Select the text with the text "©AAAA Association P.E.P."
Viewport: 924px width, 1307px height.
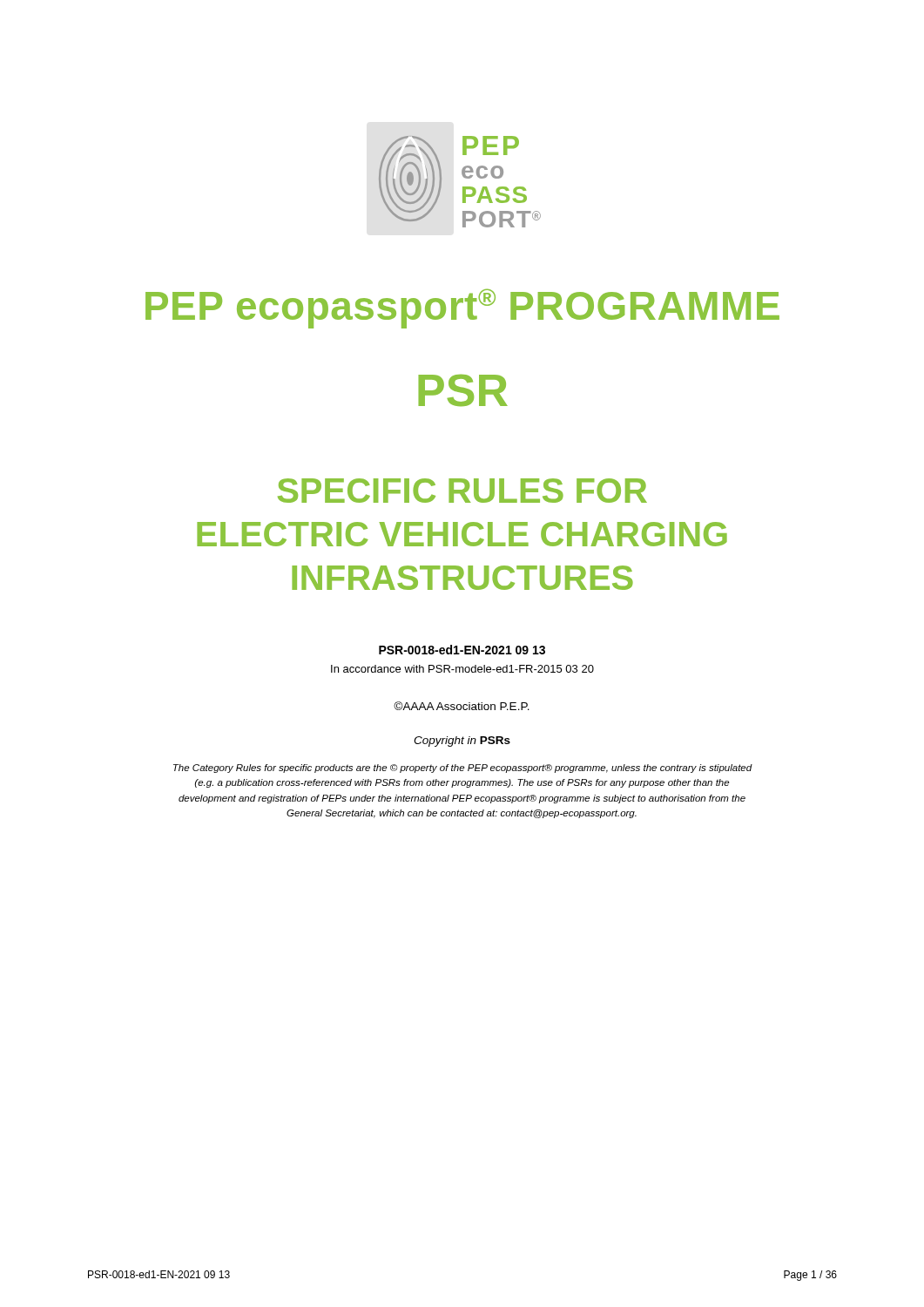[462, 706]
